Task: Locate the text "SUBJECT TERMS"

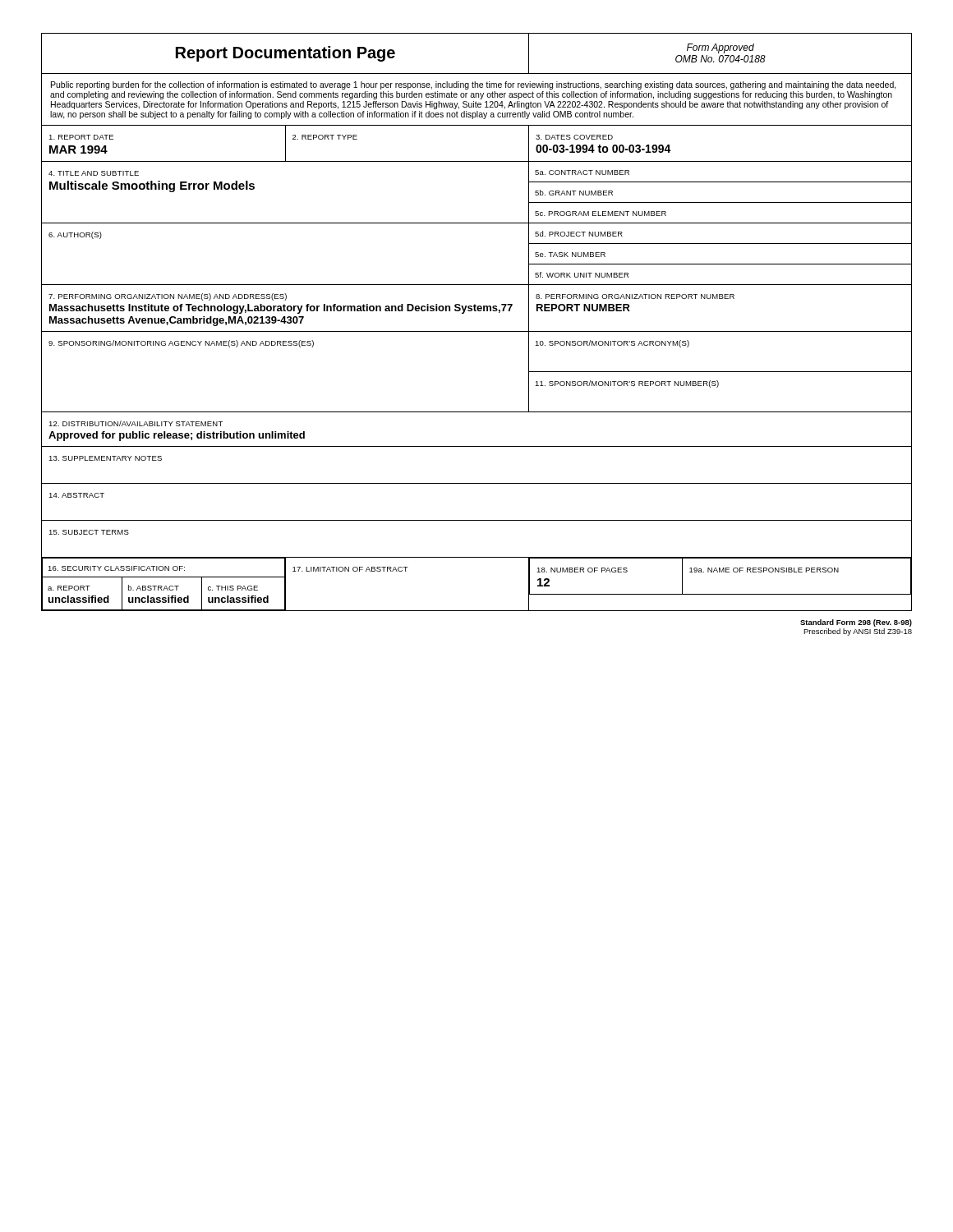Action: tap(89, 532)
